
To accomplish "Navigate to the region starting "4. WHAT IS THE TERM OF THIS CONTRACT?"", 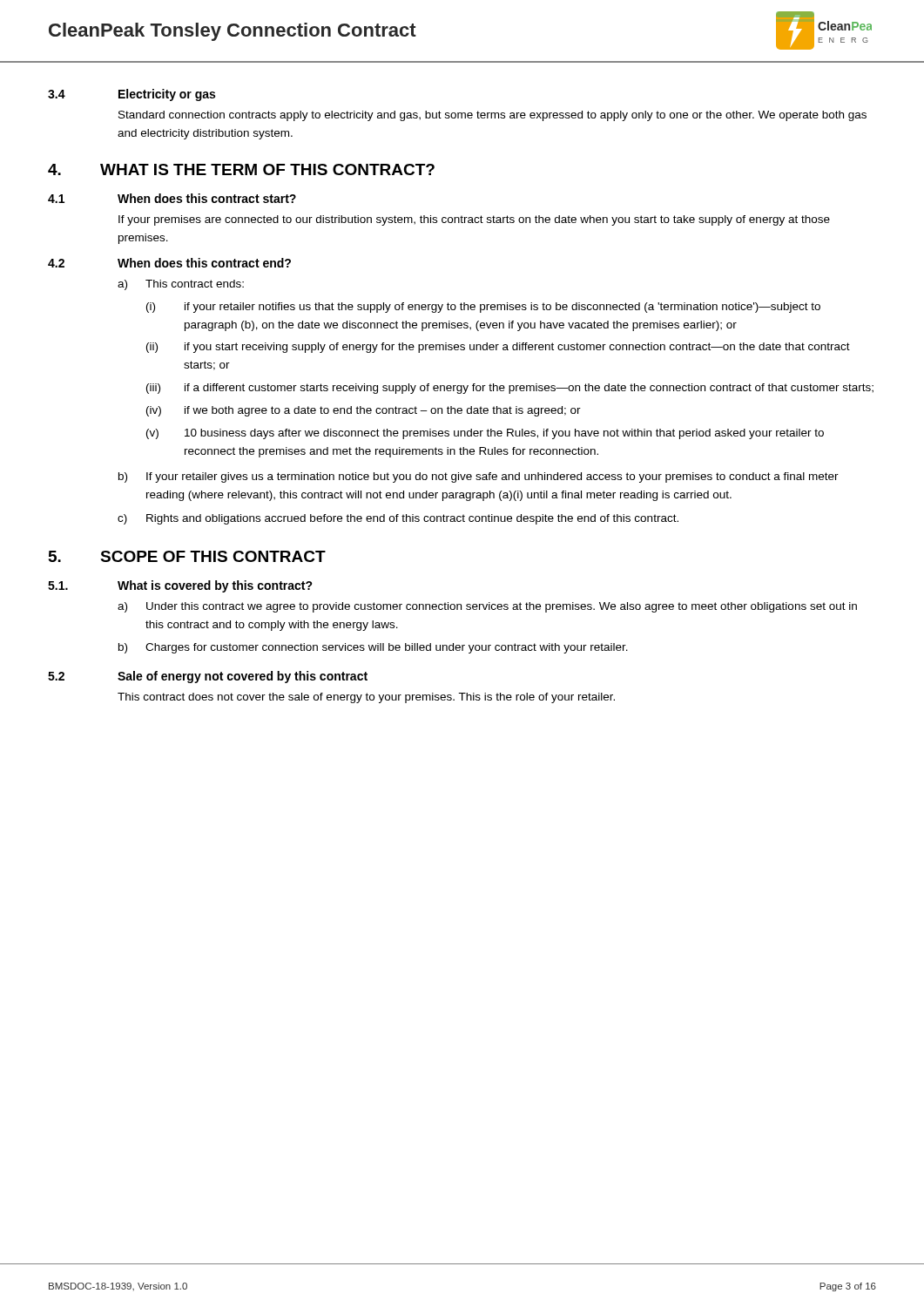I will [x=242, y=170].
